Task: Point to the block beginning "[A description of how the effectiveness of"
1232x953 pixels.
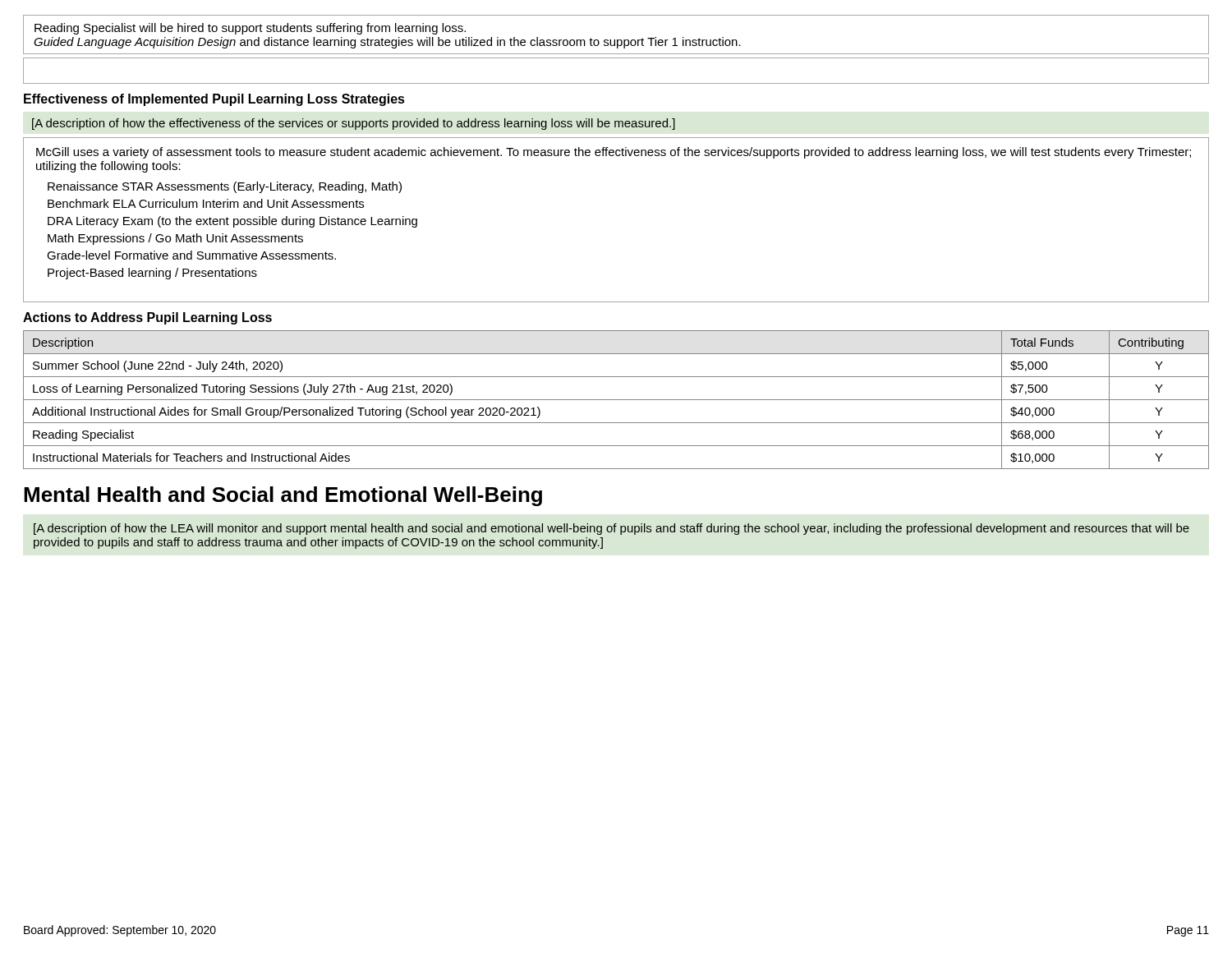Action: (353, 123)
